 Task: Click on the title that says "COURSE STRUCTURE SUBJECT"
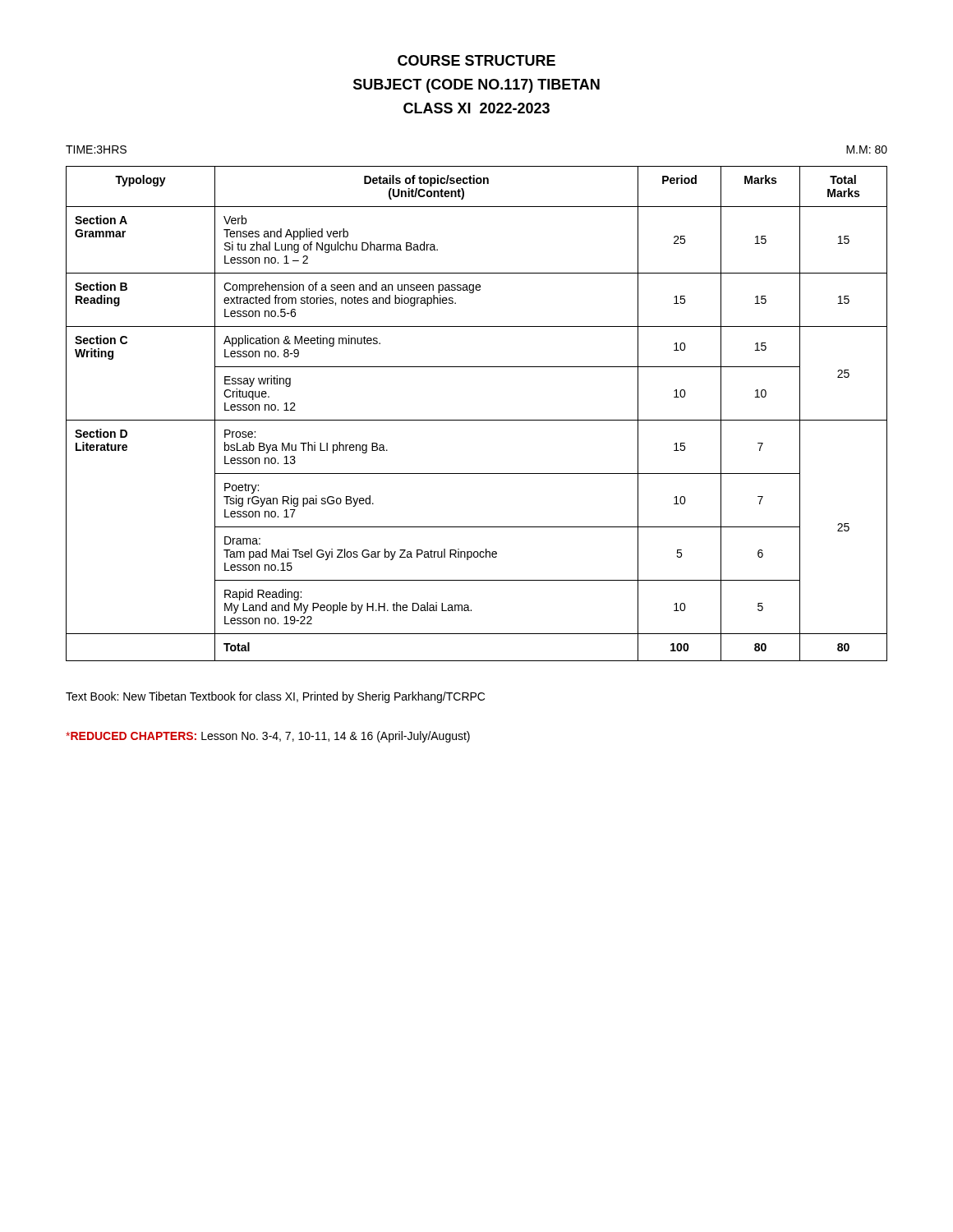click(476, 85)
